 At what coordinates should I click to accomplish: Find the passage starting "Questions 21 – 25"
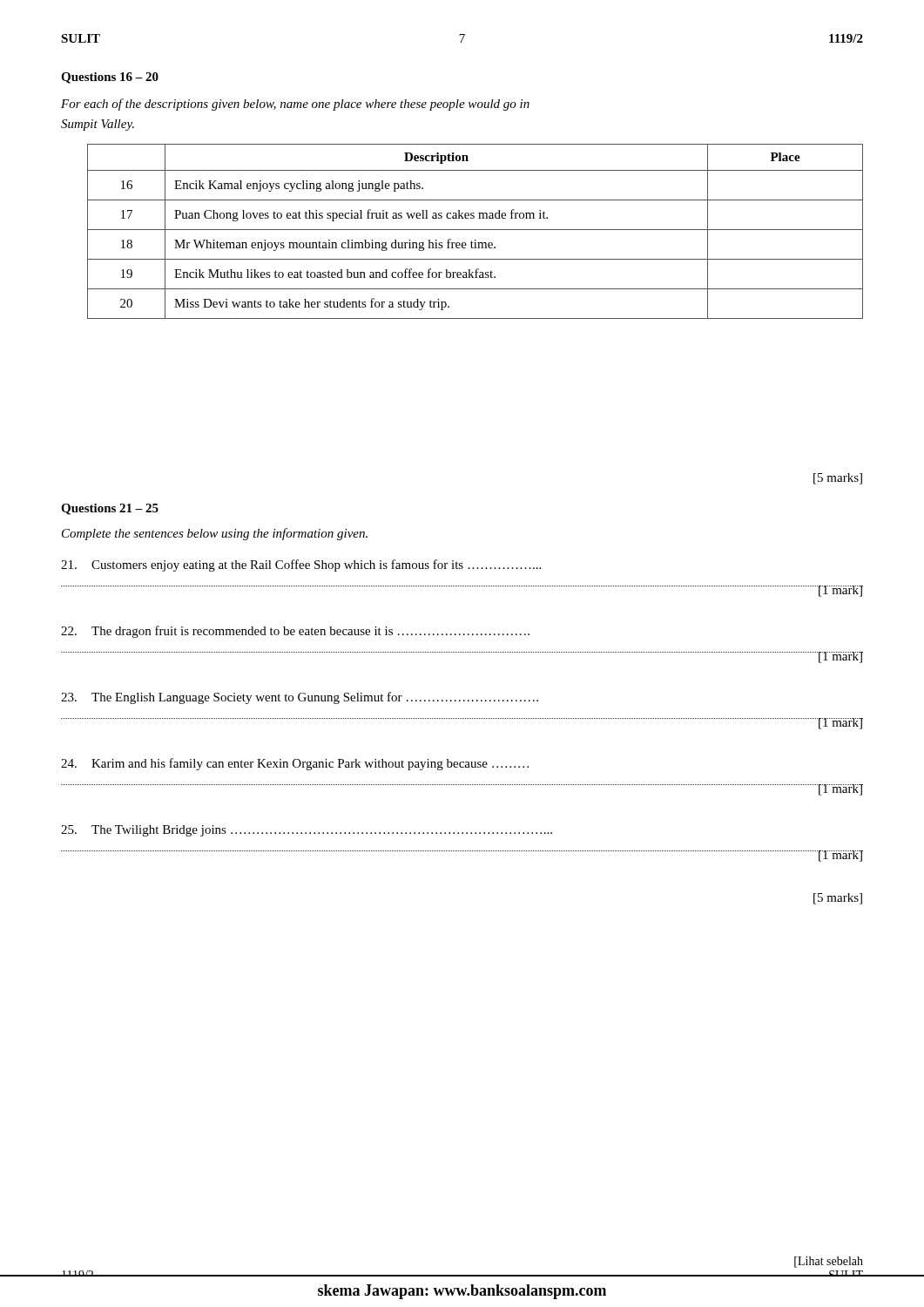(110, 508)
